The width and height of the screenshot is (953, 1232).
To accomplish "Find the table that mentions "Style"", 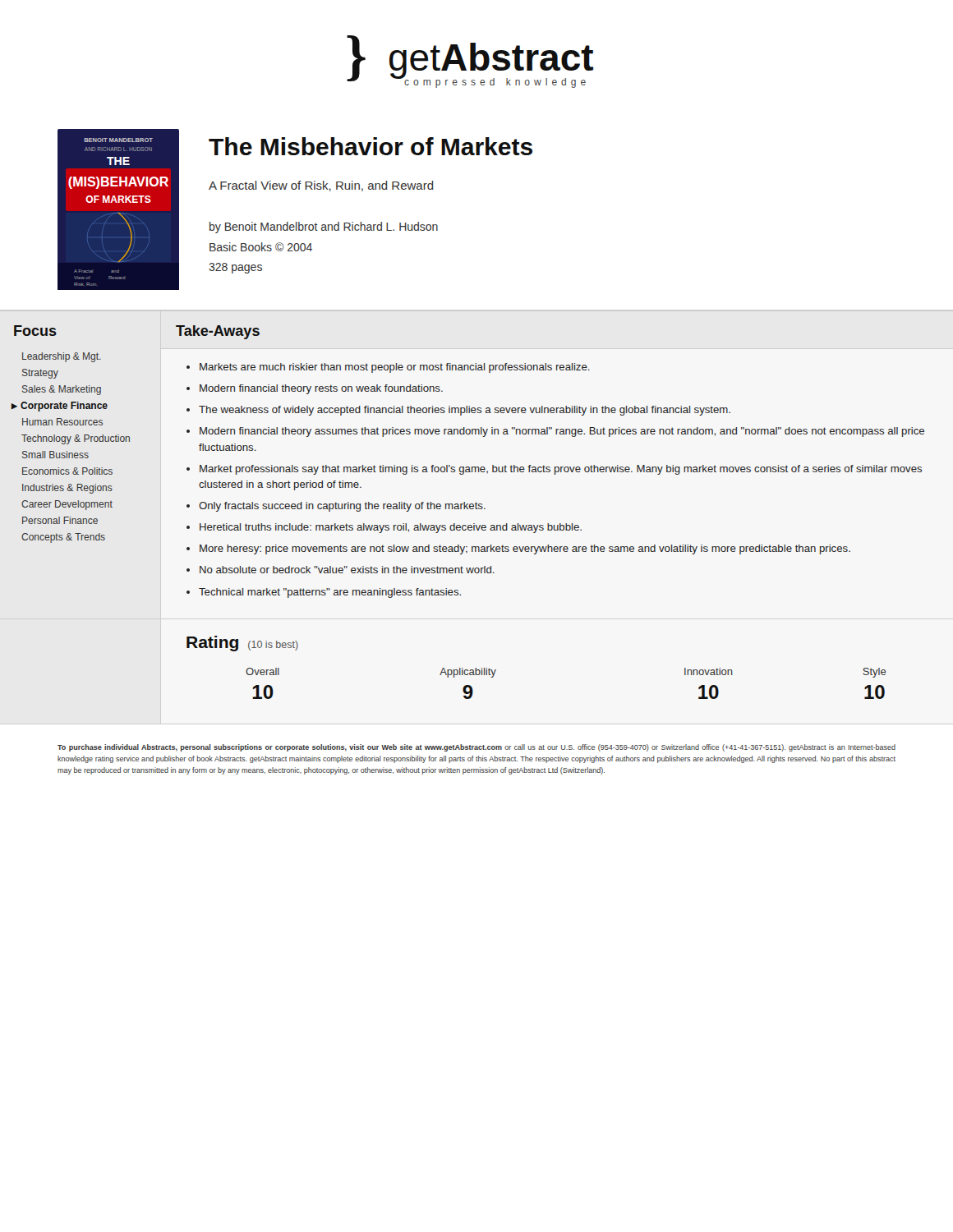I will tap(557, 684).
